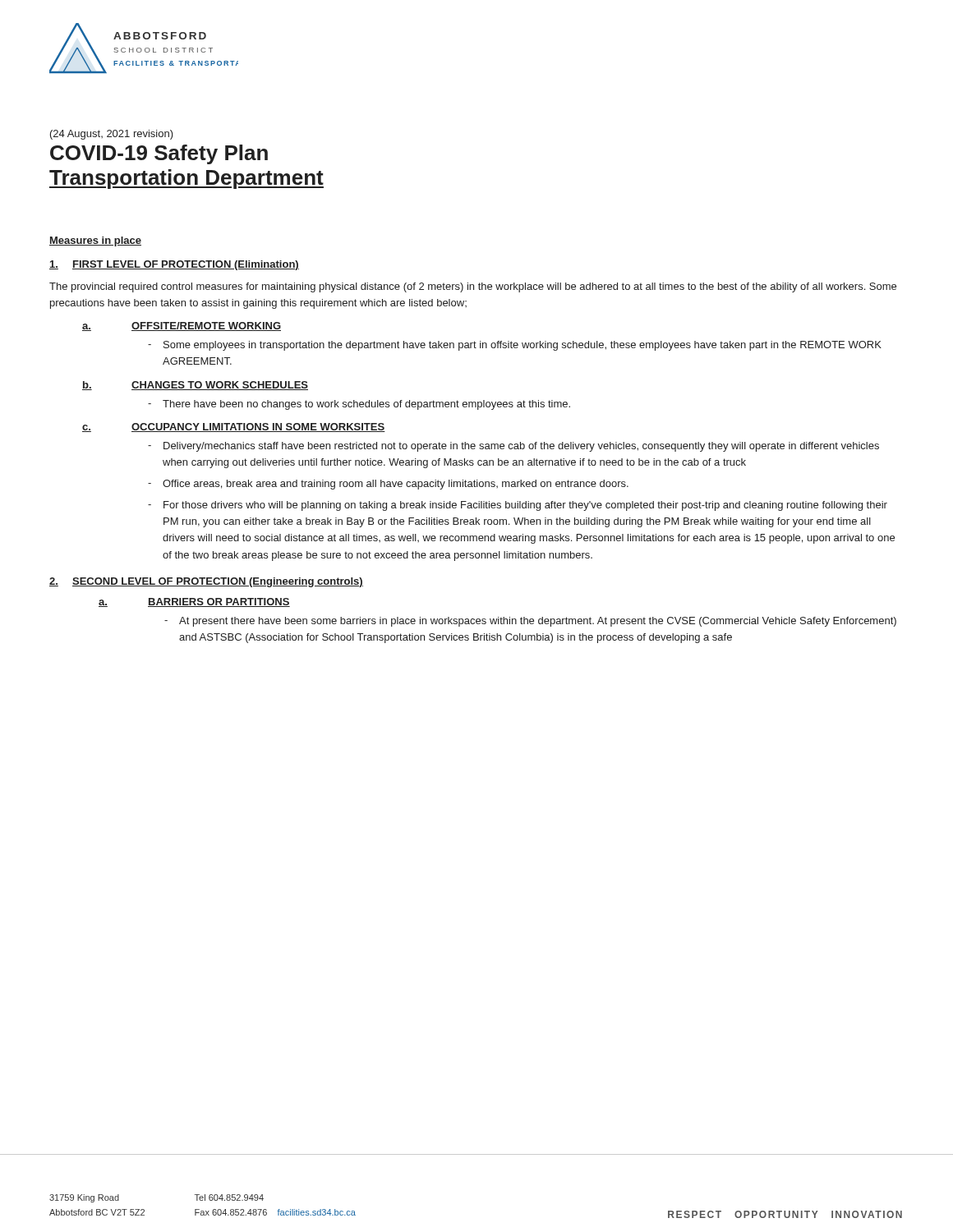Point to the passage starting "The provincial required"
Viewport: 953px width, 1232px height.
click(x=473, y=295)
